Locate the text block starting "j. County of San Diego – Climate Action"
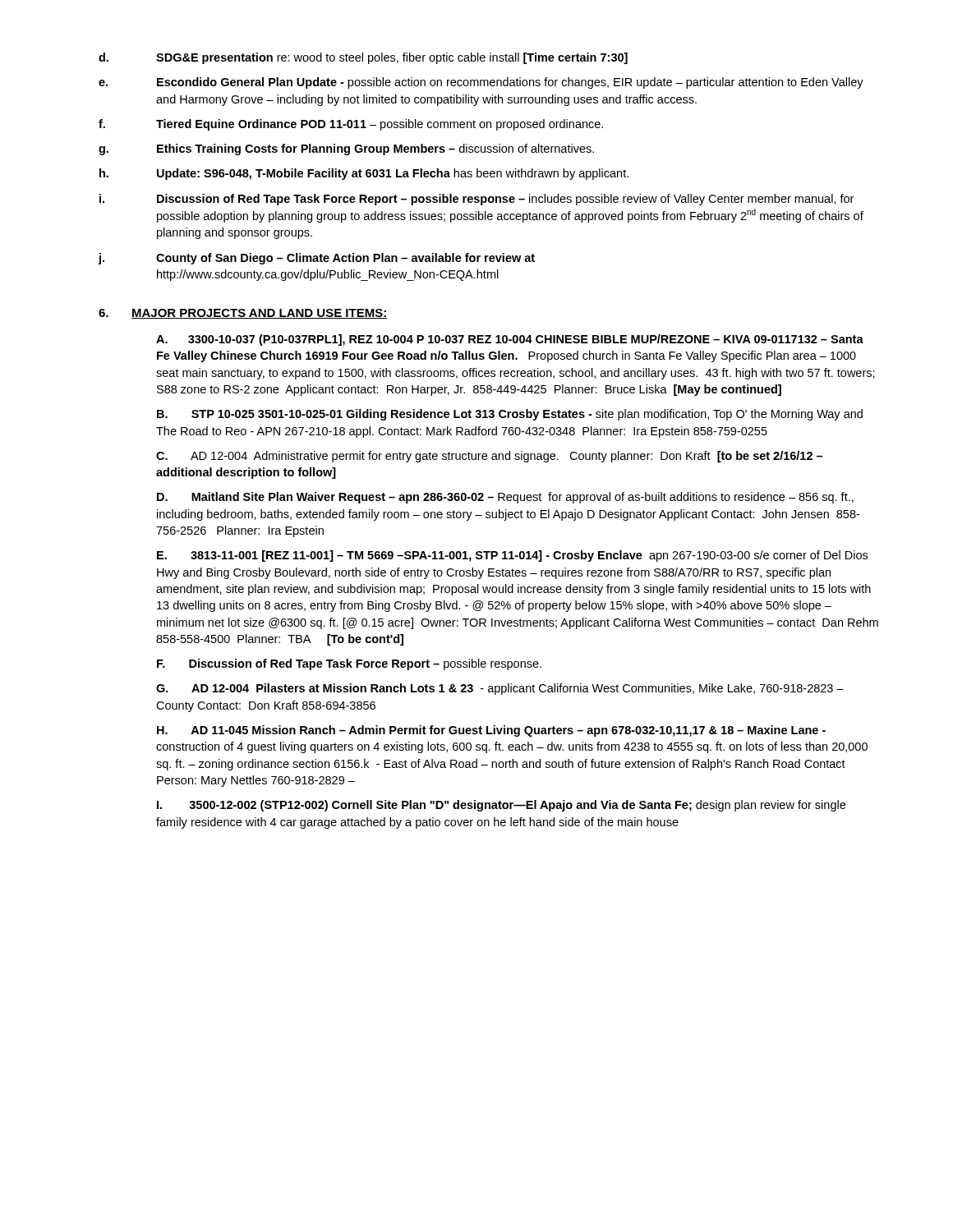Image resolution: width=953 pixels, height=1232 pixels. click(489, 266)
